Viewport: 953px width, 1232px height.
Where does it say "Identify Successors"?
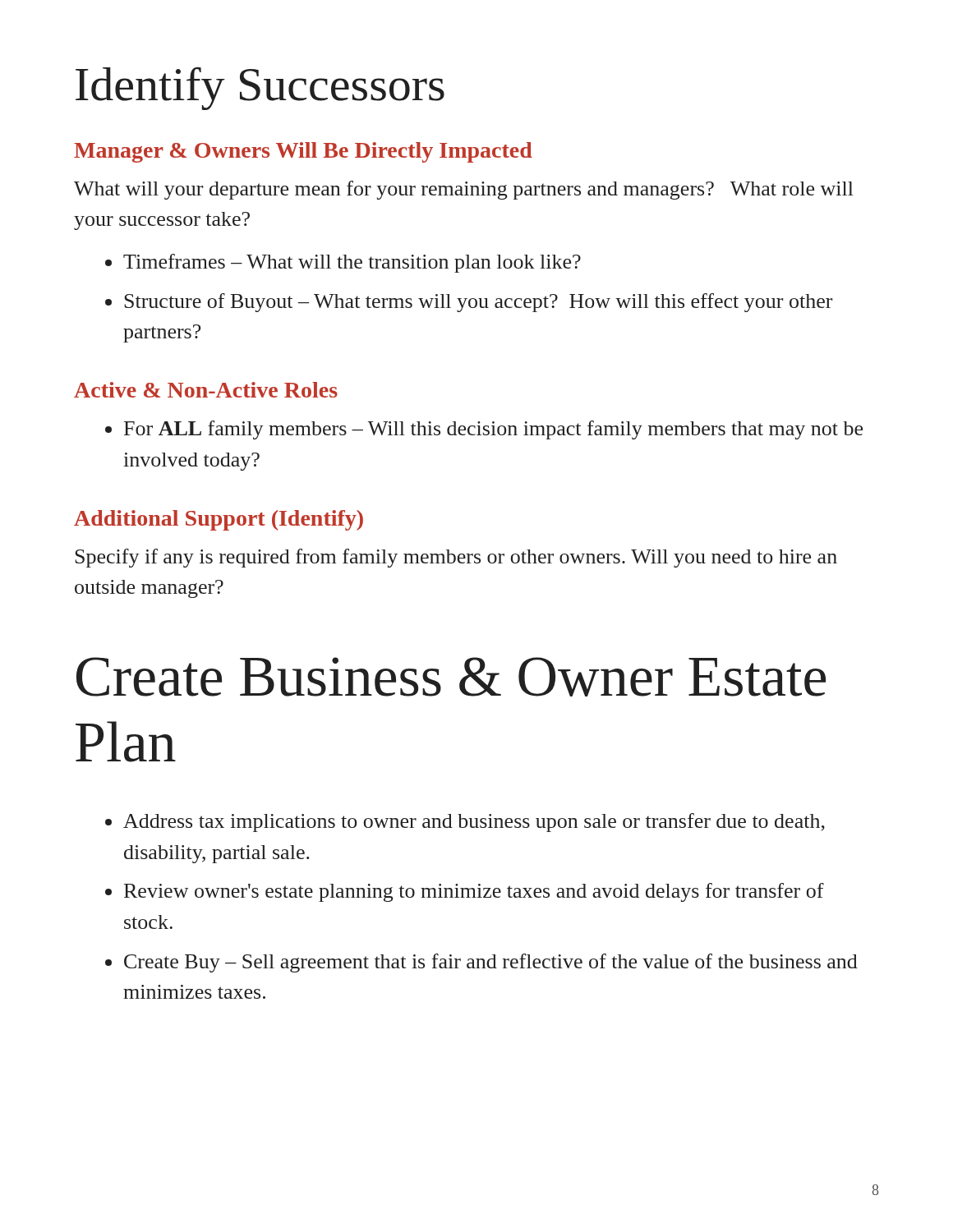[x=260, y=88]
